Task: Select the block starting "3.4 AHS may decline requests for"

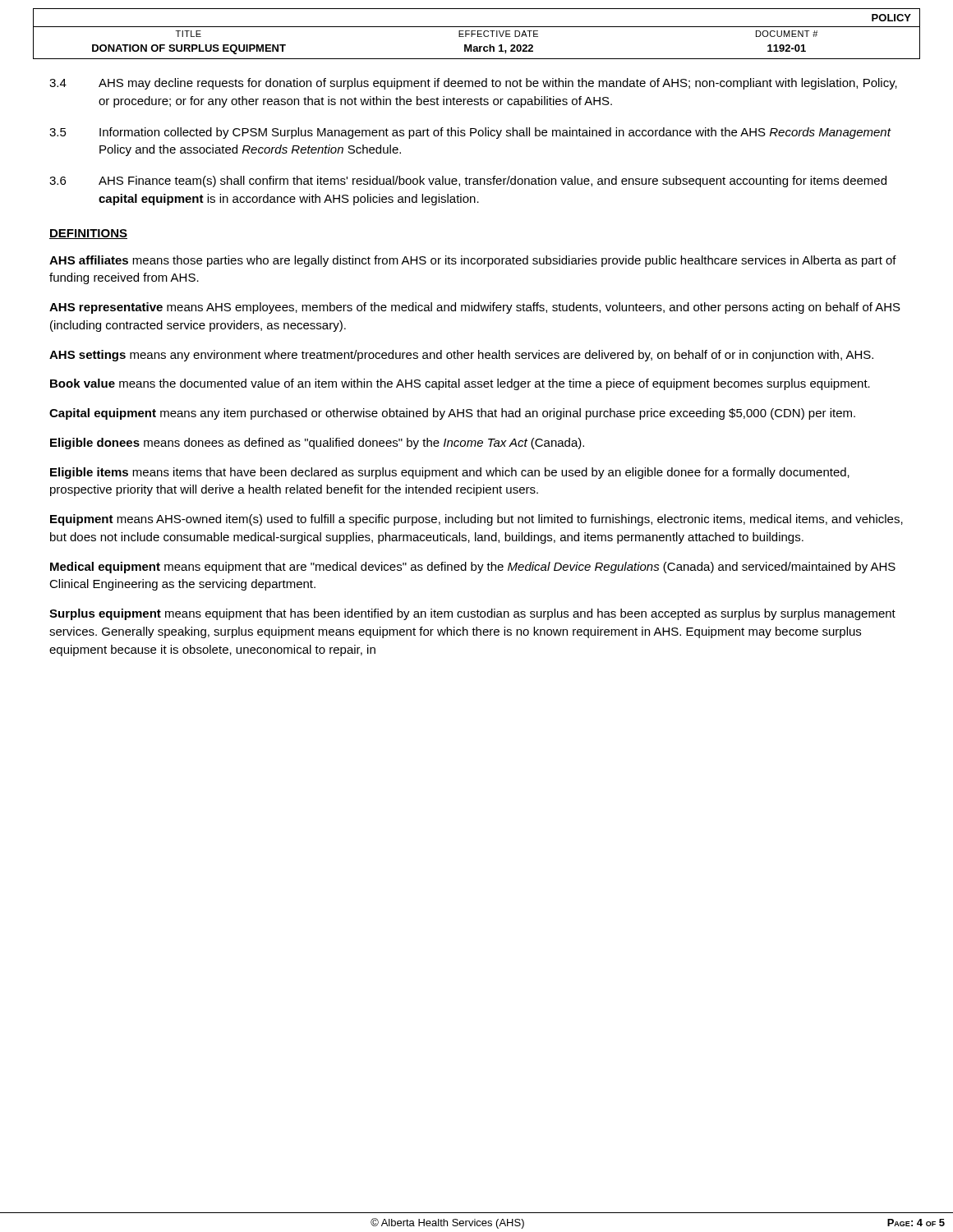Action: pyautogui.click(x=476, y=92)
